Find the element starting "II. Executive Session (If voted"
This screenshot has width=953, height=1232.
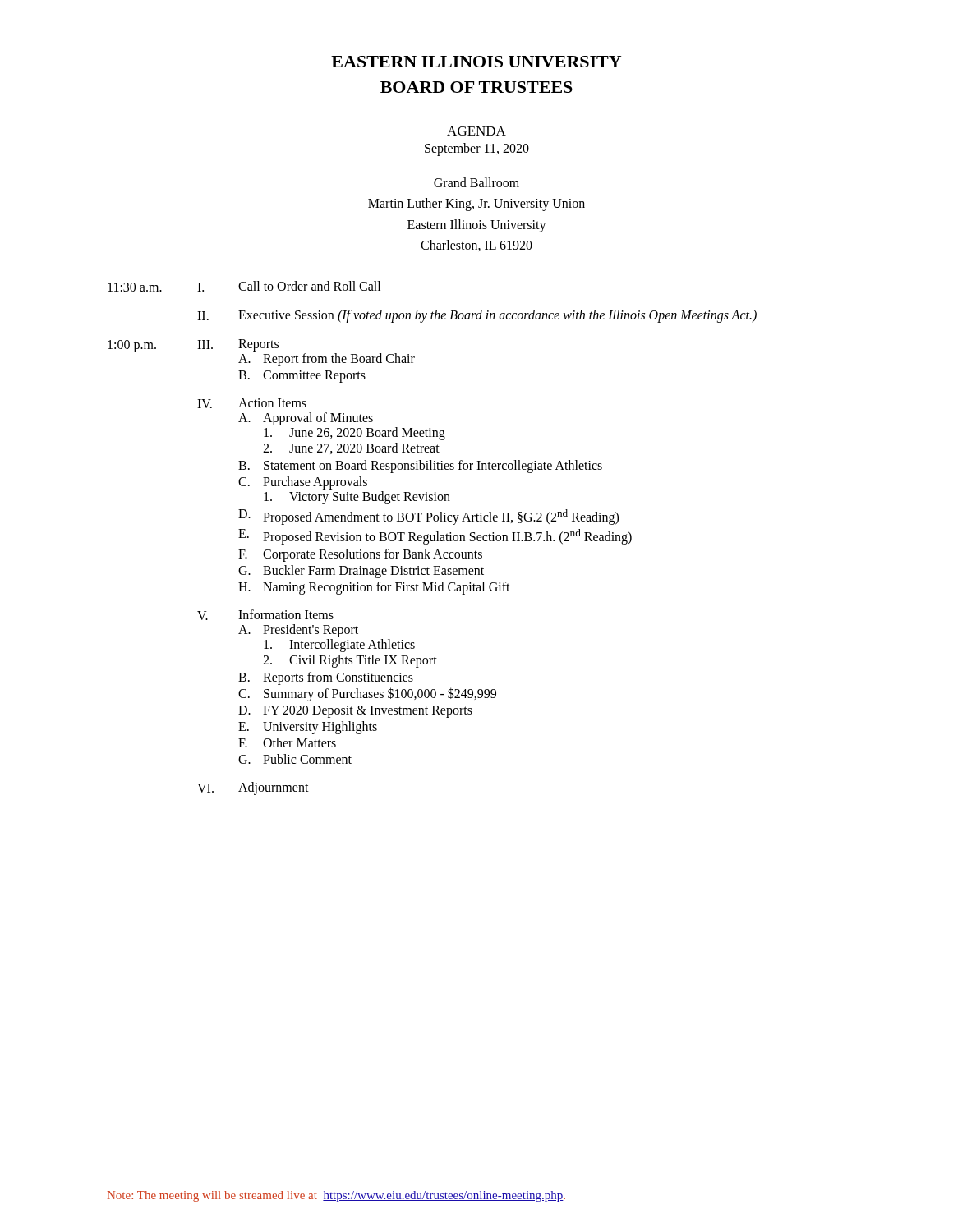[476, 316]
